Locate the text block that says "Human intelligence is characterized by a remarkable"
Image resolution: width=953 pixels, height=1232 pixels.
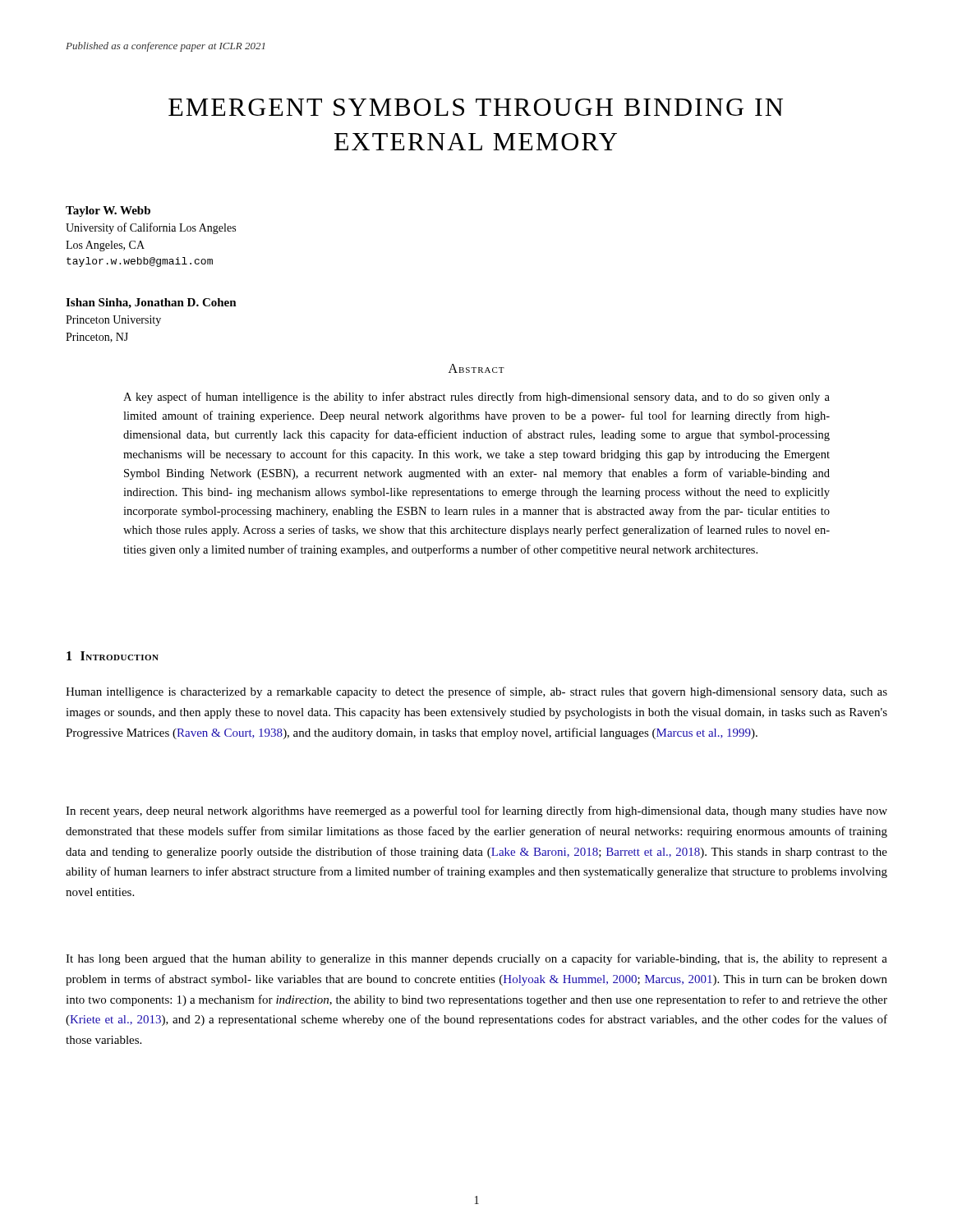[x=476, y=712]
